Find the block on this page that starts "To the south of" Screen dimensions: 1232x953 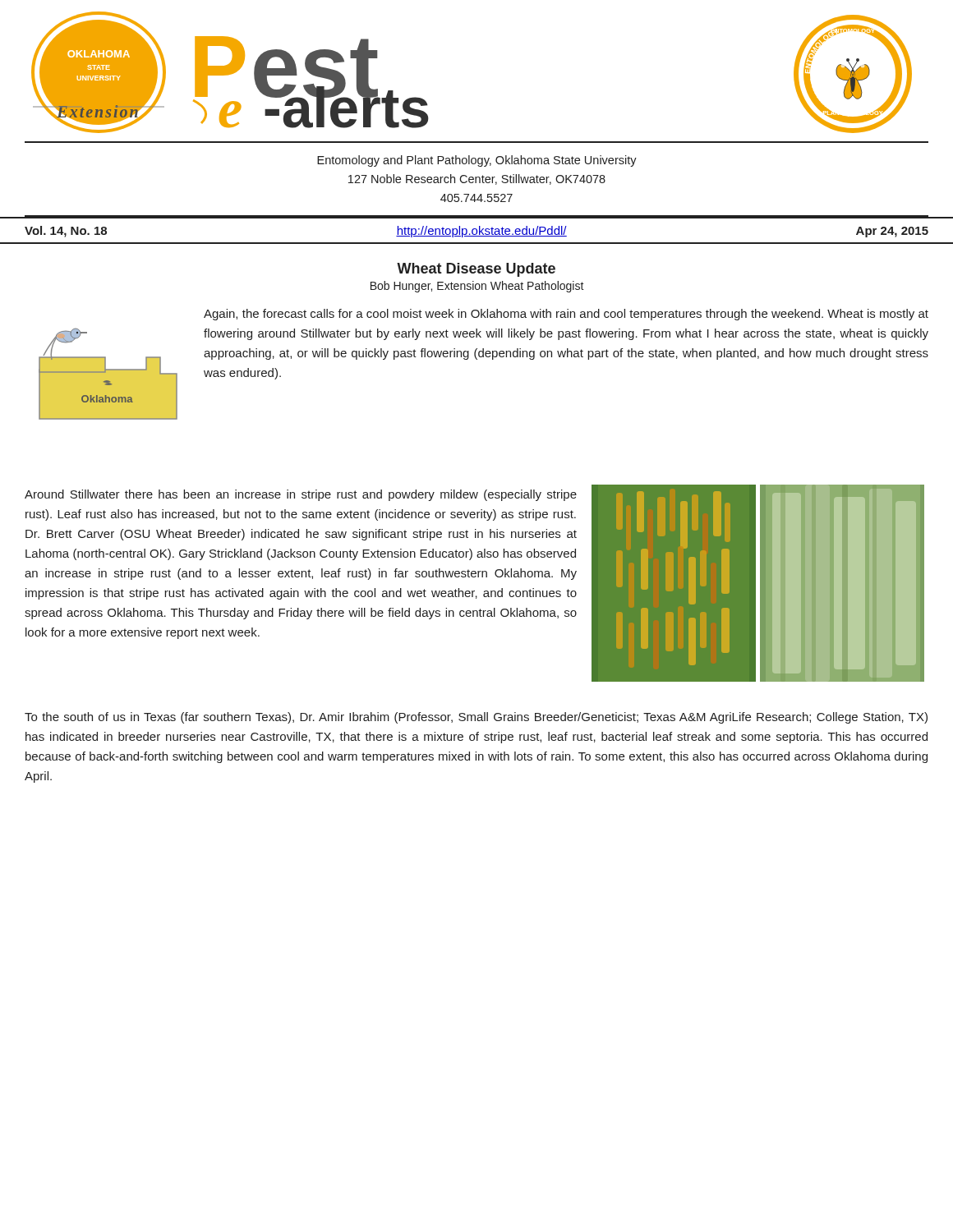pyautogui.click(x=476, y=746)
